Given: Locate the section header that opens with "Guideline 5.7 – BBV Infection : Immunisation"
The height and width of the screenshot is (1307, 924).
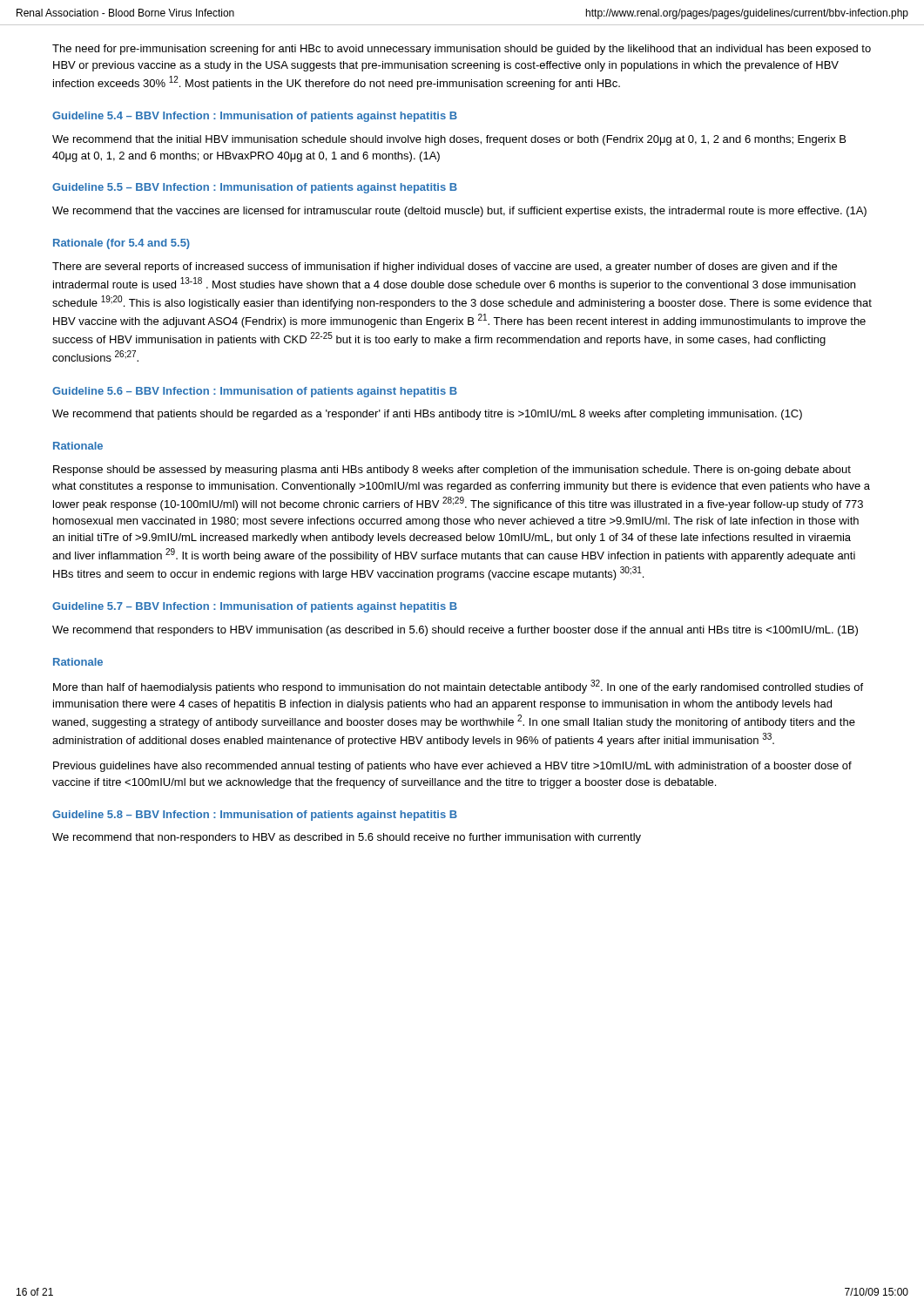Looking at the screenshot, I should (x=255, y=606).
